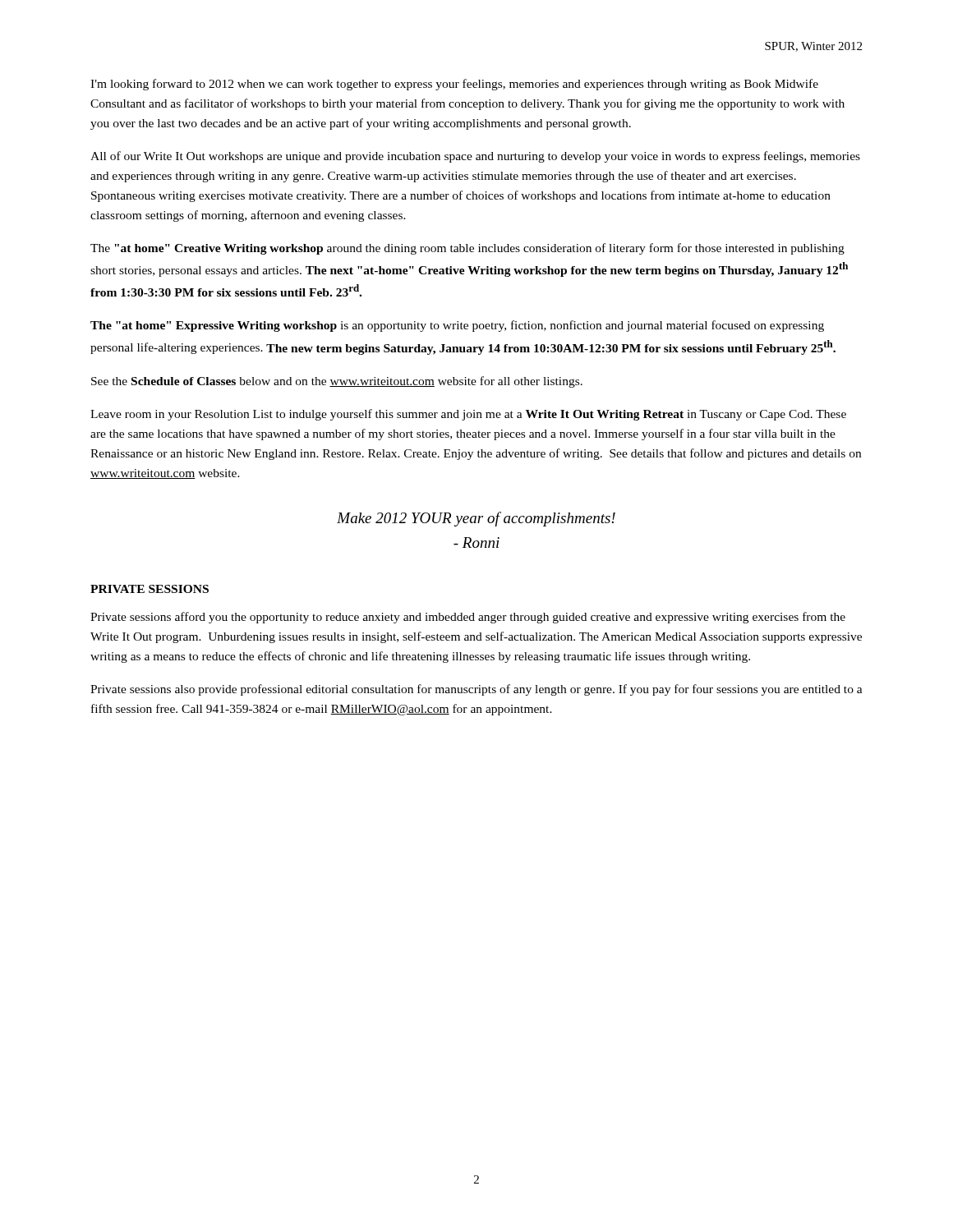Select a section header
Image resolution: width=953 pixels, height=1232 pixels.
[x=476, y=589]
